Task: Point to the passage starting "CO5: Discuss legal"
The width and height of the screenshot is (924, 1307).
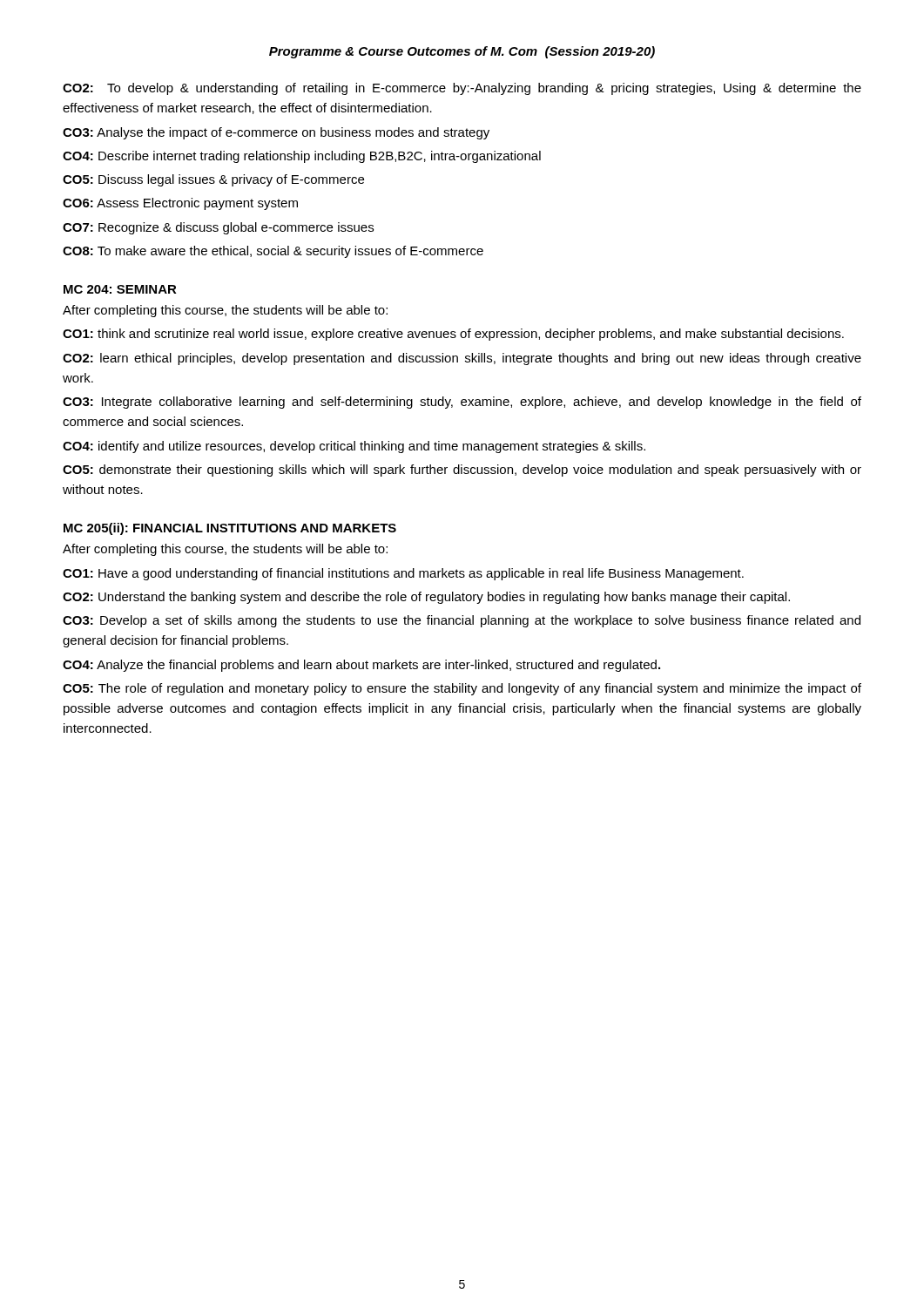Action: (214, 179)
